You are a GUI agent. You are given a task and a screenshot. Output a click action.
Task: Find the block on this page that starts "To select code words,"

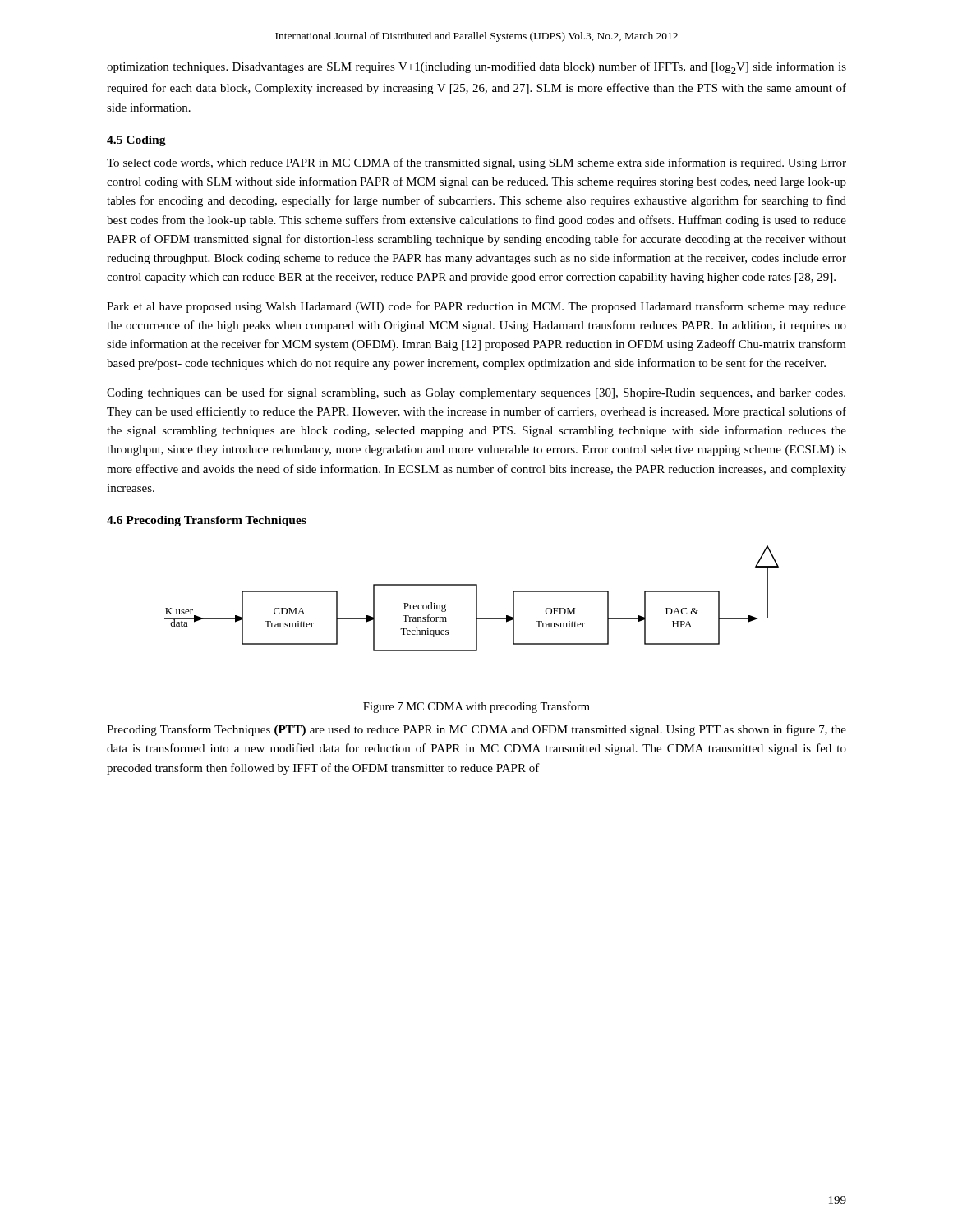(x=476, y=220)
